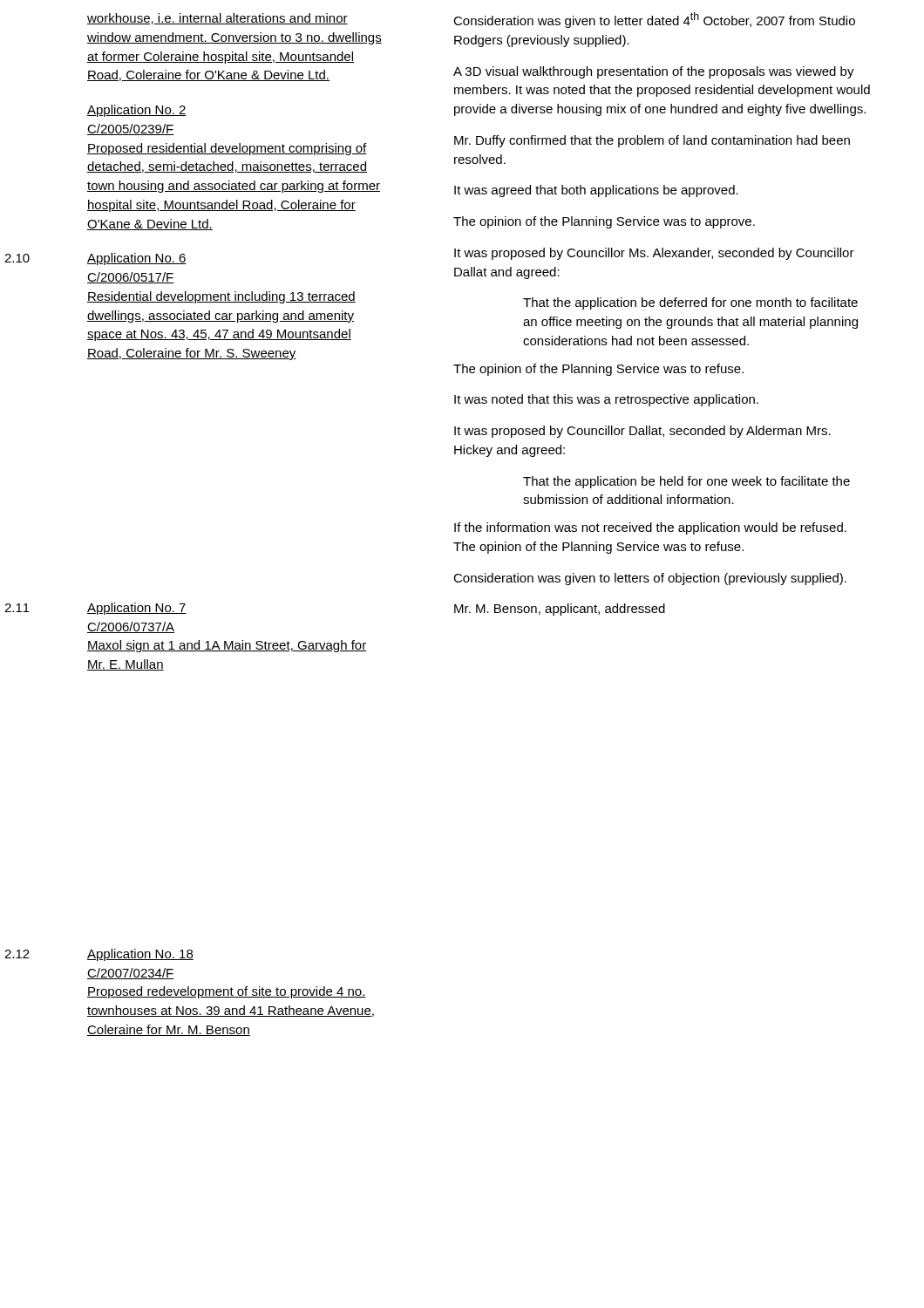Select the text block that says "Application No. 7 C/2006/0737/A Maxol"
924x1308 pixels.
click(x=227, y=636)
